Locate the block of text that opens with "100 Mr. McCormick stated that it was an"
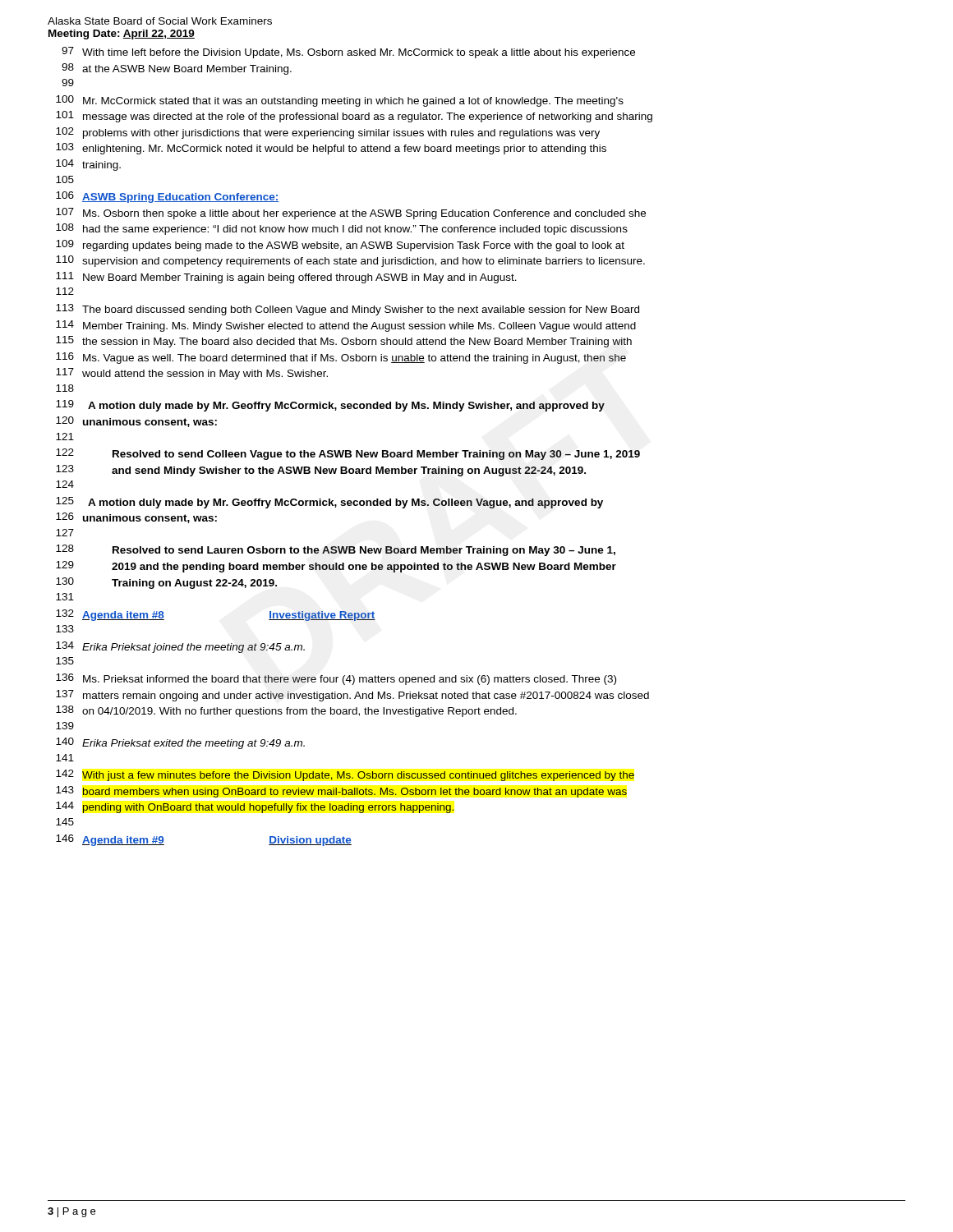 (x=476, y=133)
